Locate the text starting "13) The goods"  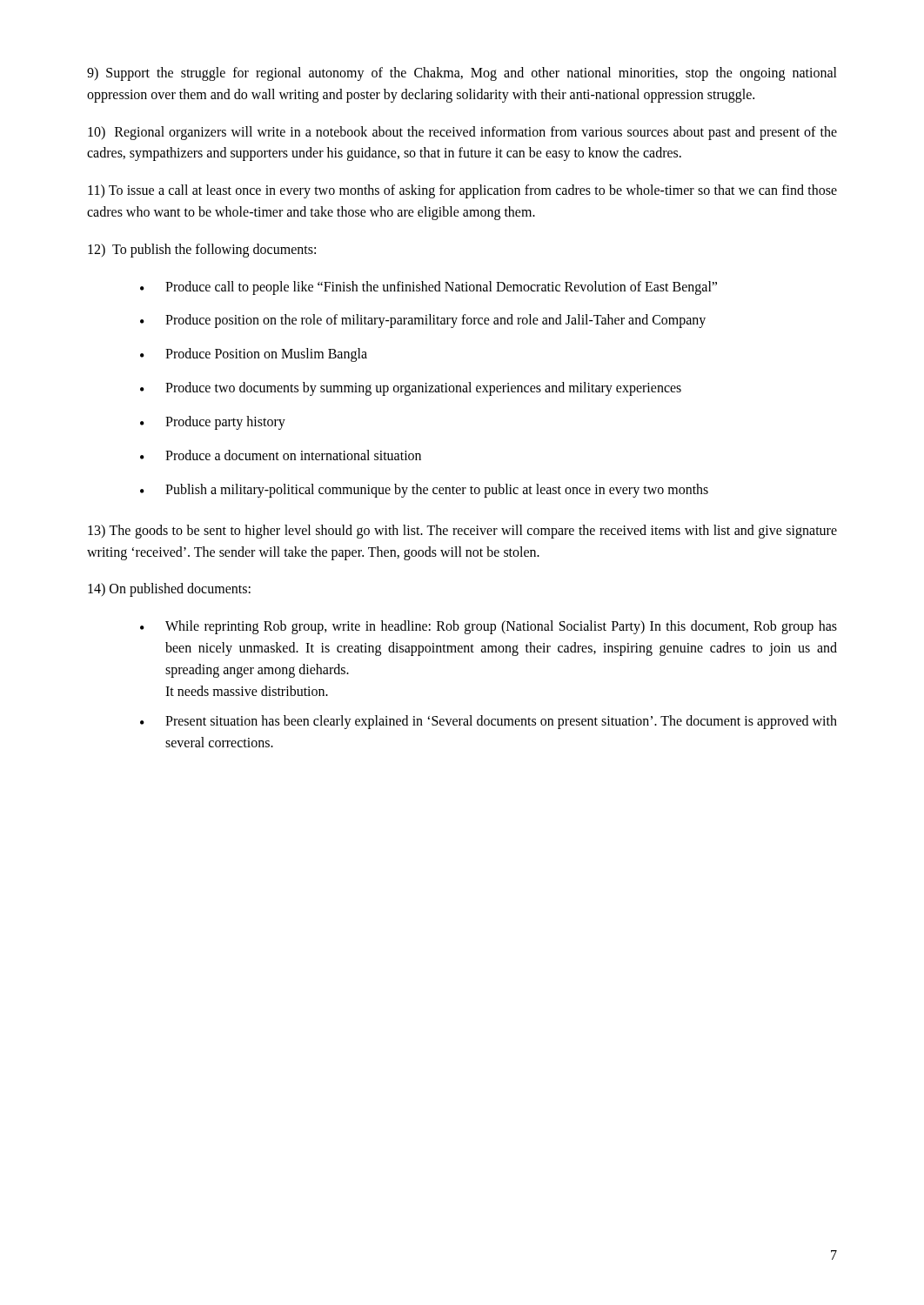coord(462,541)
